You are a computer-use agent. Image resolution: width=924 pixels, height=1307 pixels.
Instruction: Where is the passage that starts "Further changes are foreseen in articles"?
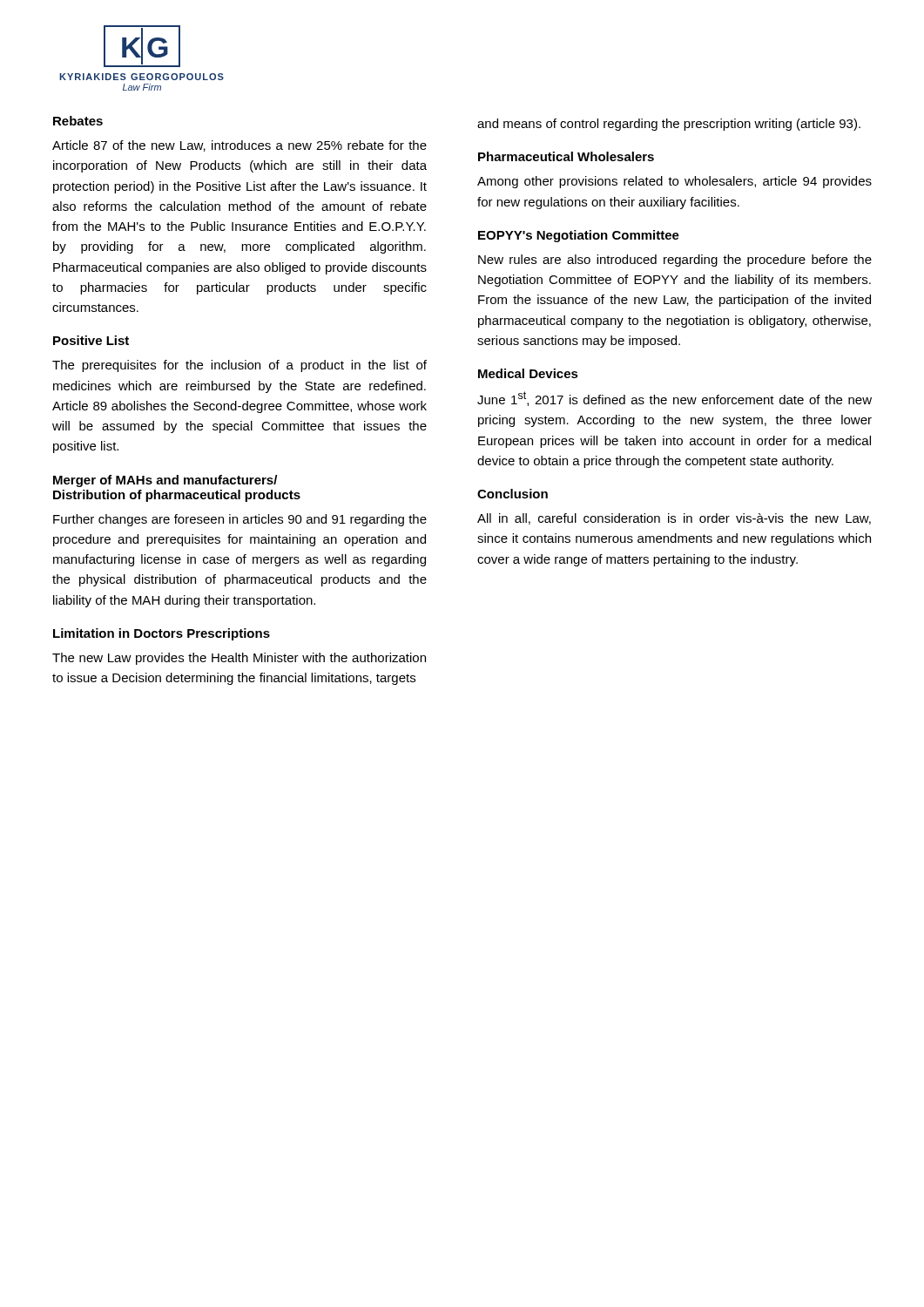point(240,559)
